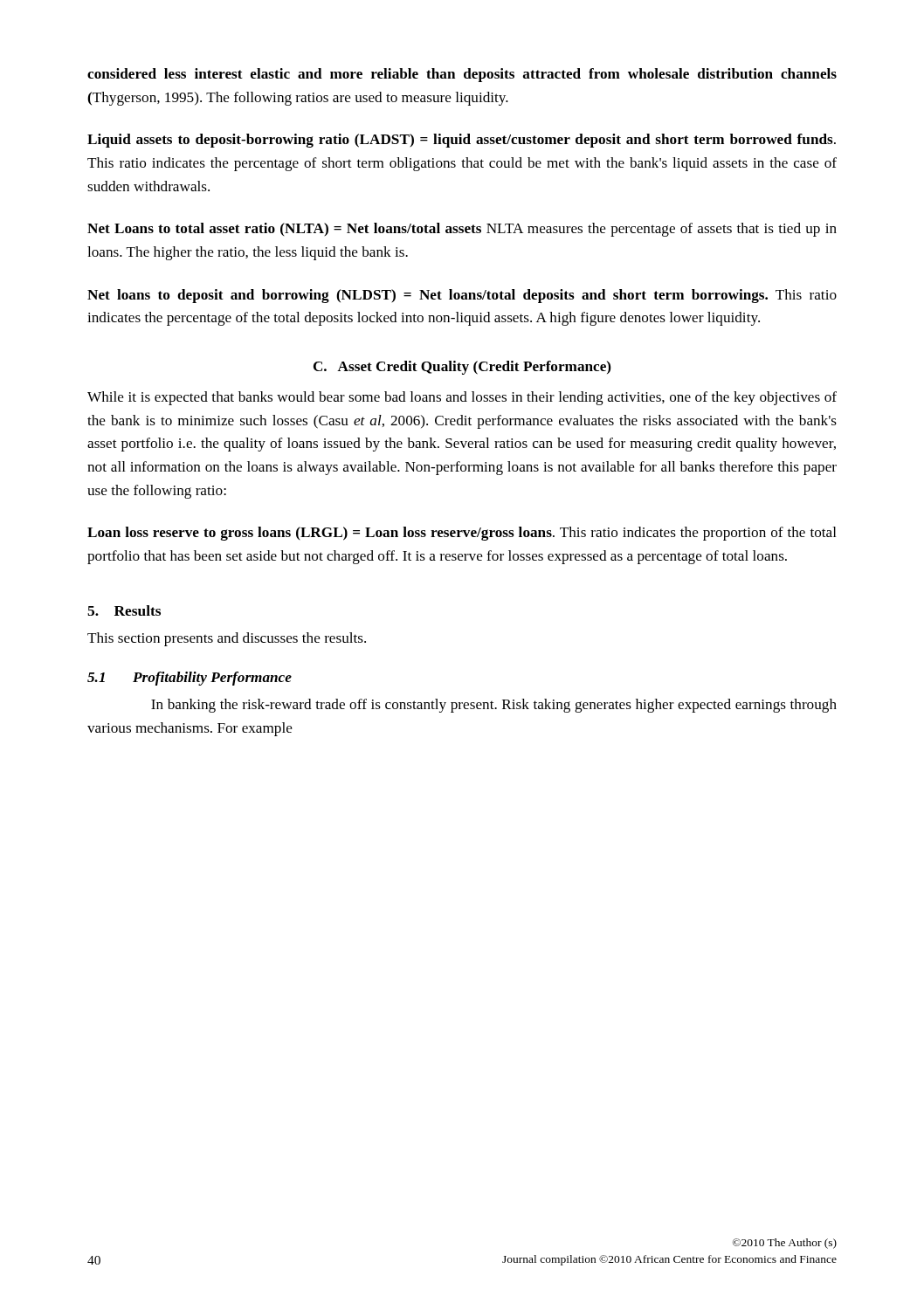This screenshot has height=1310, width=924.
Task: Click on the text starting "Net loans to deposit and borrowing (NLDST)"
Action: tap(462, 307)
